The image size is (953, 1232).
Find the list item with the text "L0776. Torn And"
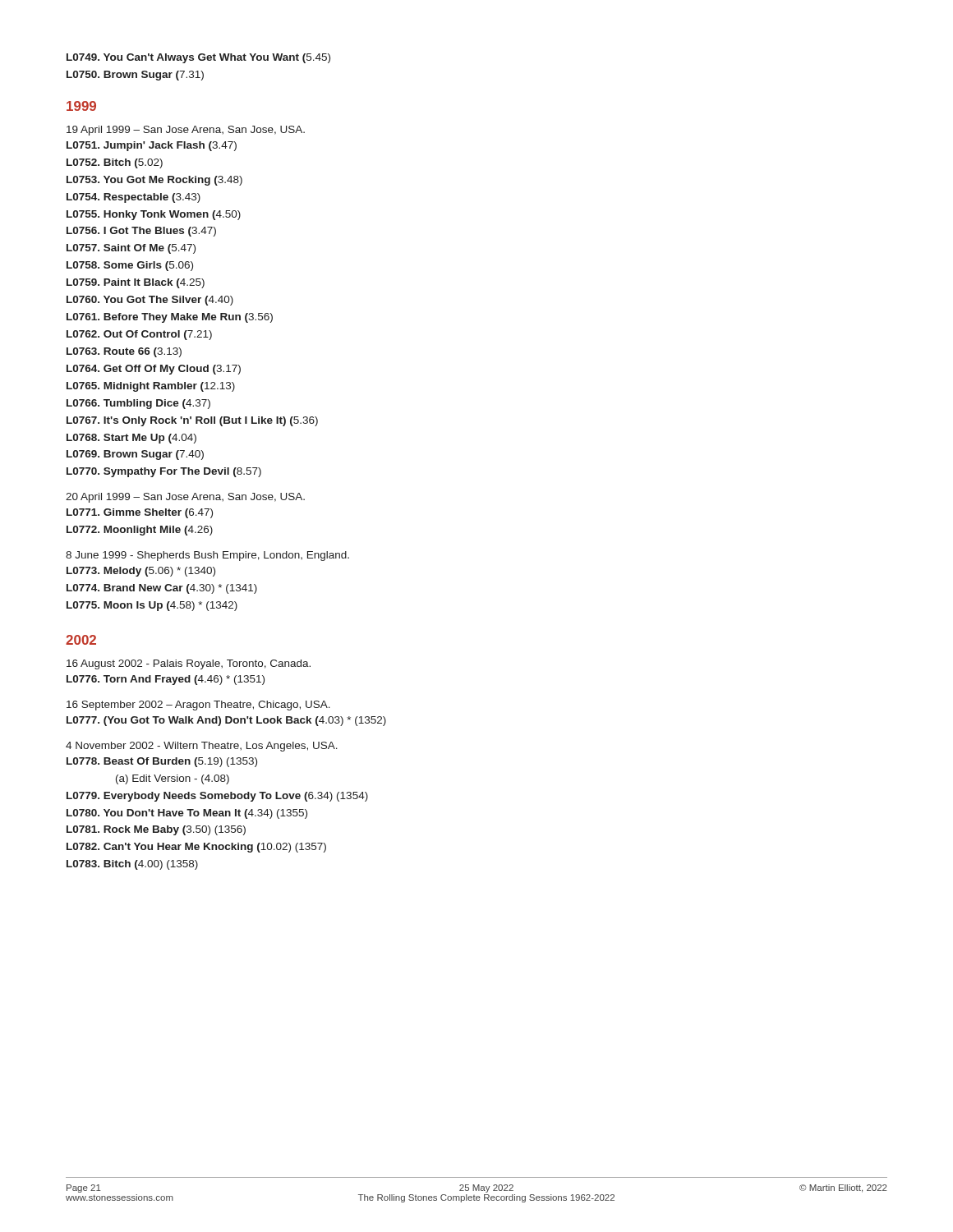click(166, 679)
